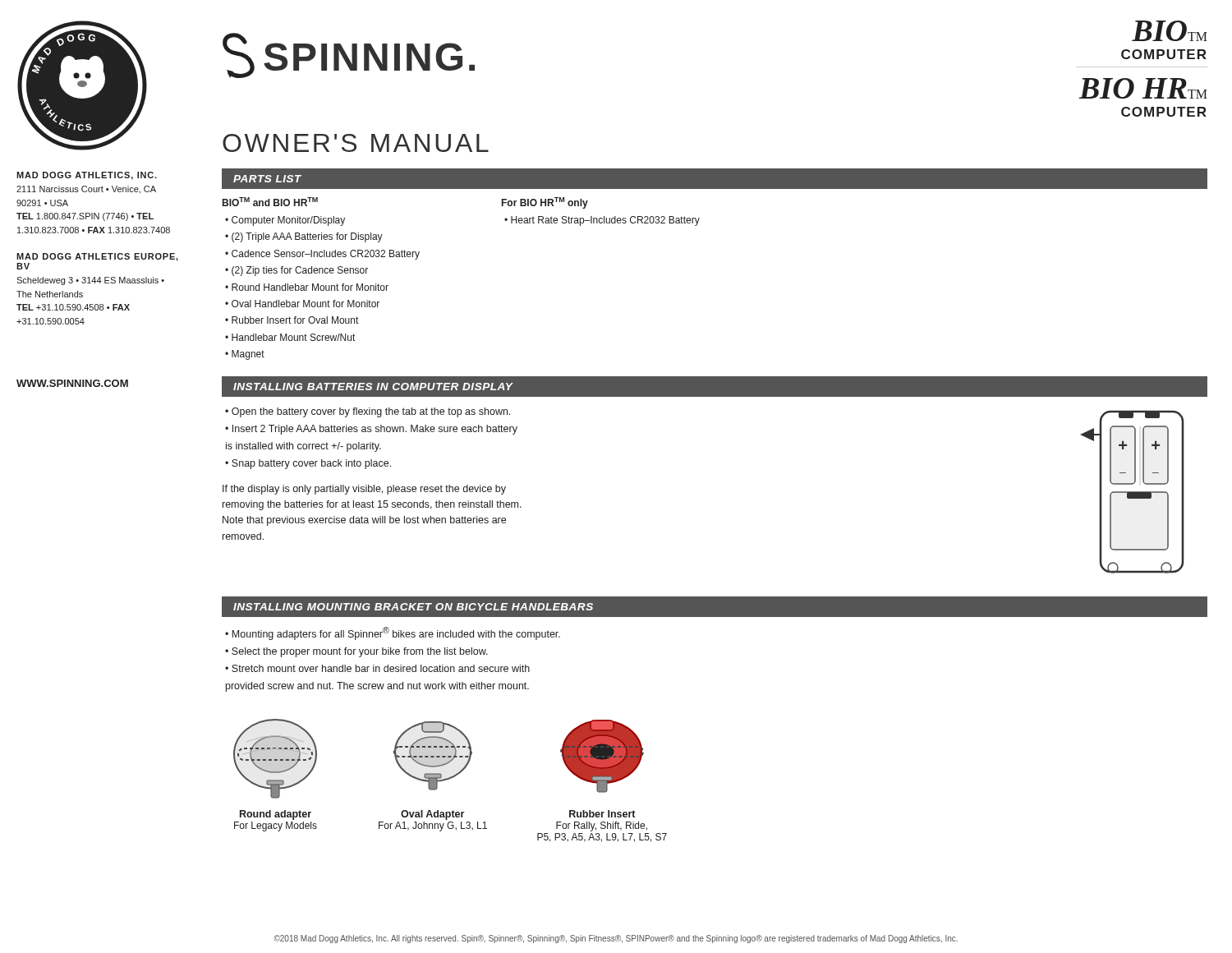Locate the text "OWNER'S MANUAL"
The height and width of the screenshot is (953, 1232).
[x=357, y=143]
